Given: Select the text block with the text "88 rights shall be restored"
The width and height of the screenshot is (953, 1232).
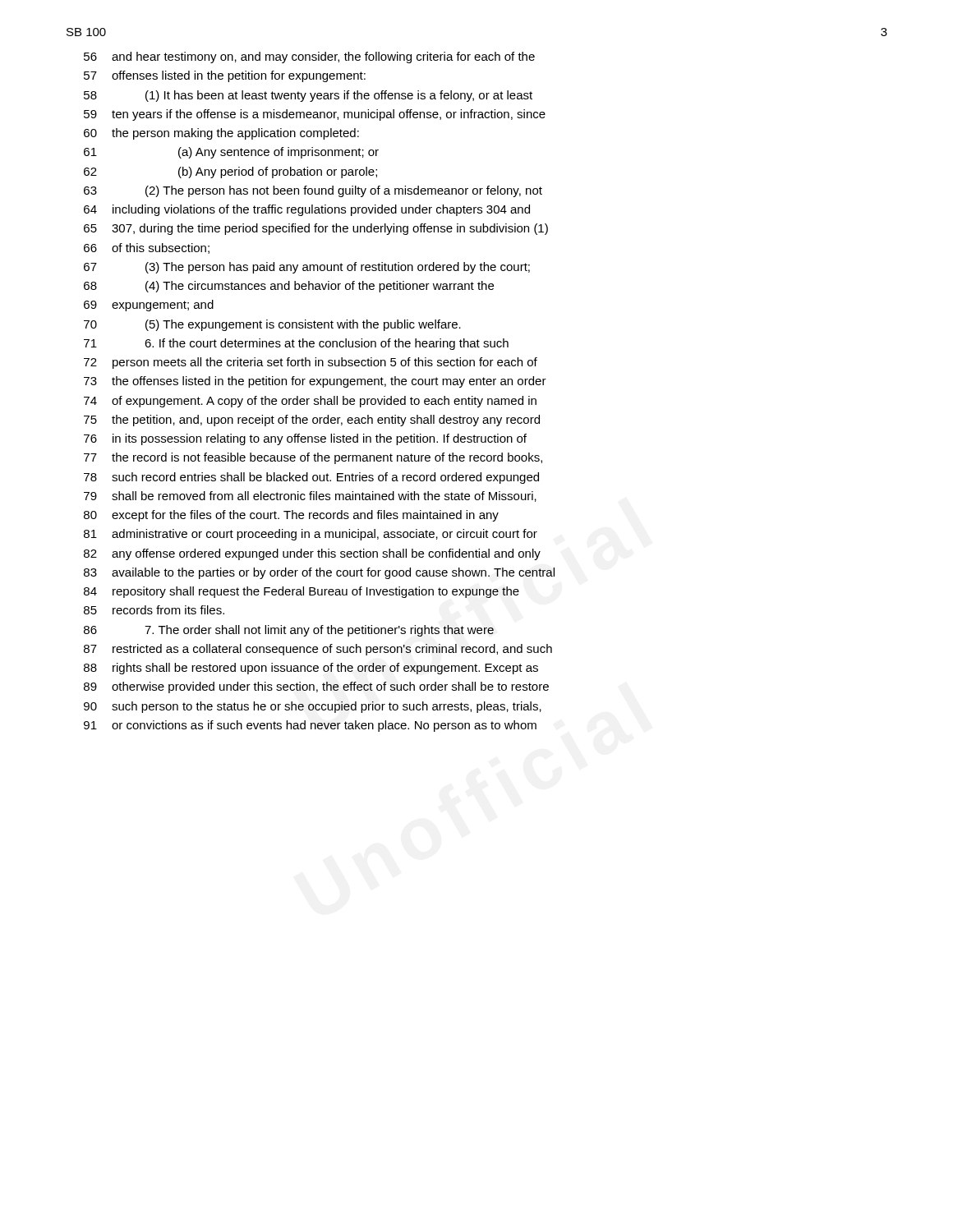Looking at the screenshot, I should pyautogui.click(x=476, y=667).
